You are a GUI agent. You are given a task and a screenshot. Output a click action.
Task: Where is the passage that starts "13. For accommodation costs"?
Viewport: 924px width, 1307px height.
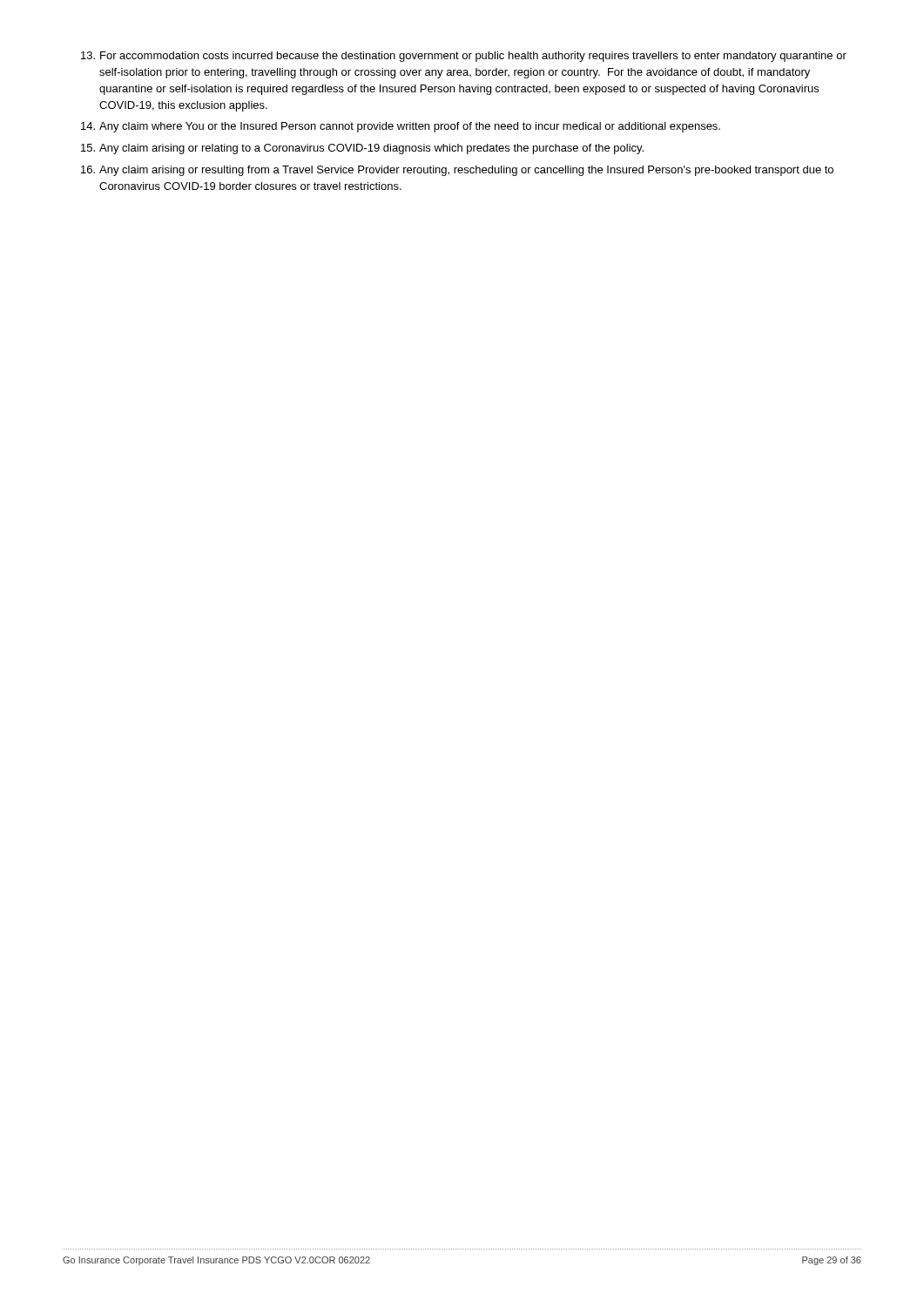462,81
